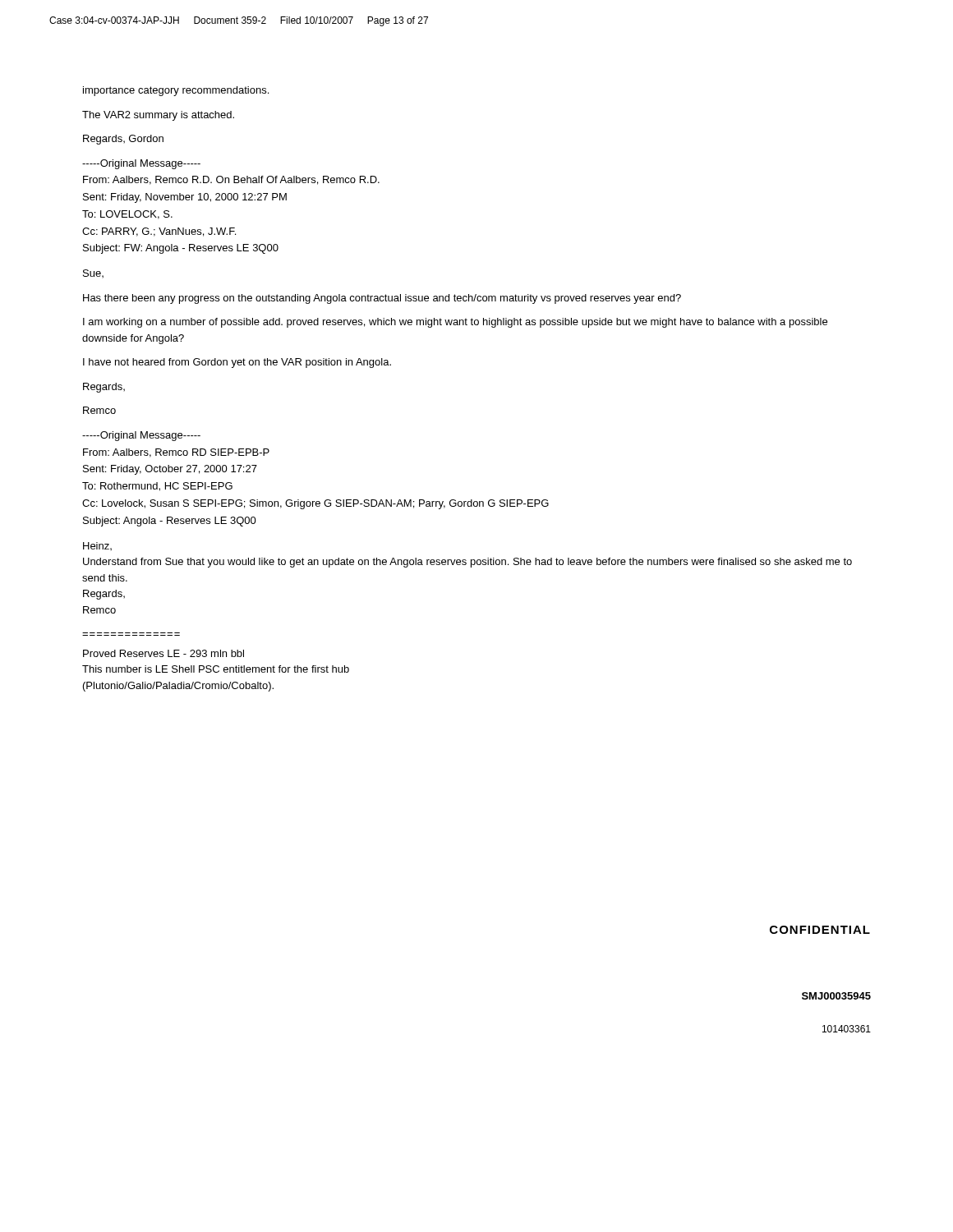
Task: Click the passage that begins "Proved Reserves LE -"
Action: click(x=216, y=669)
